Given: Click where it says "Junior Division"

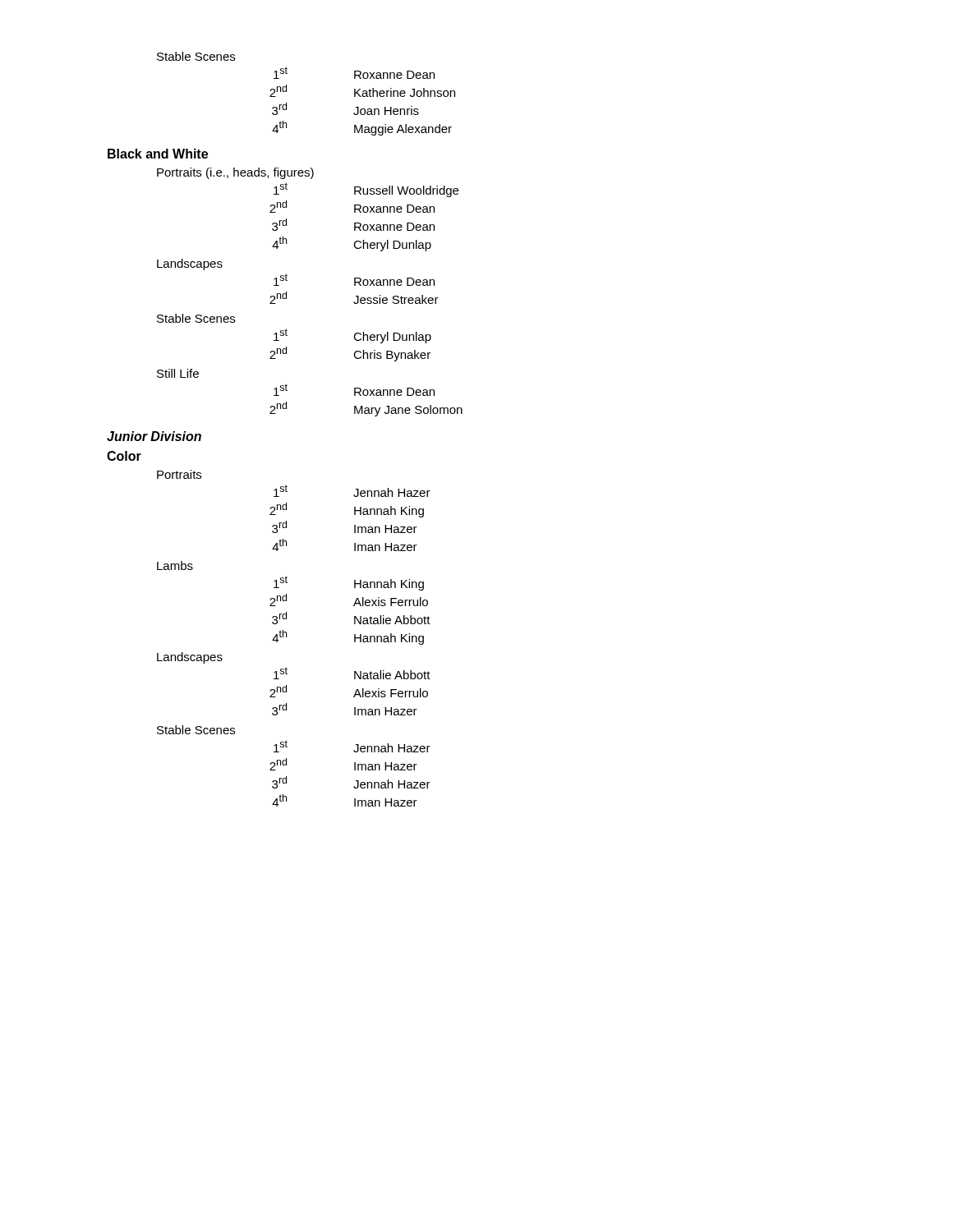Looking at the screenshot, I should click(x=154, y=437).
